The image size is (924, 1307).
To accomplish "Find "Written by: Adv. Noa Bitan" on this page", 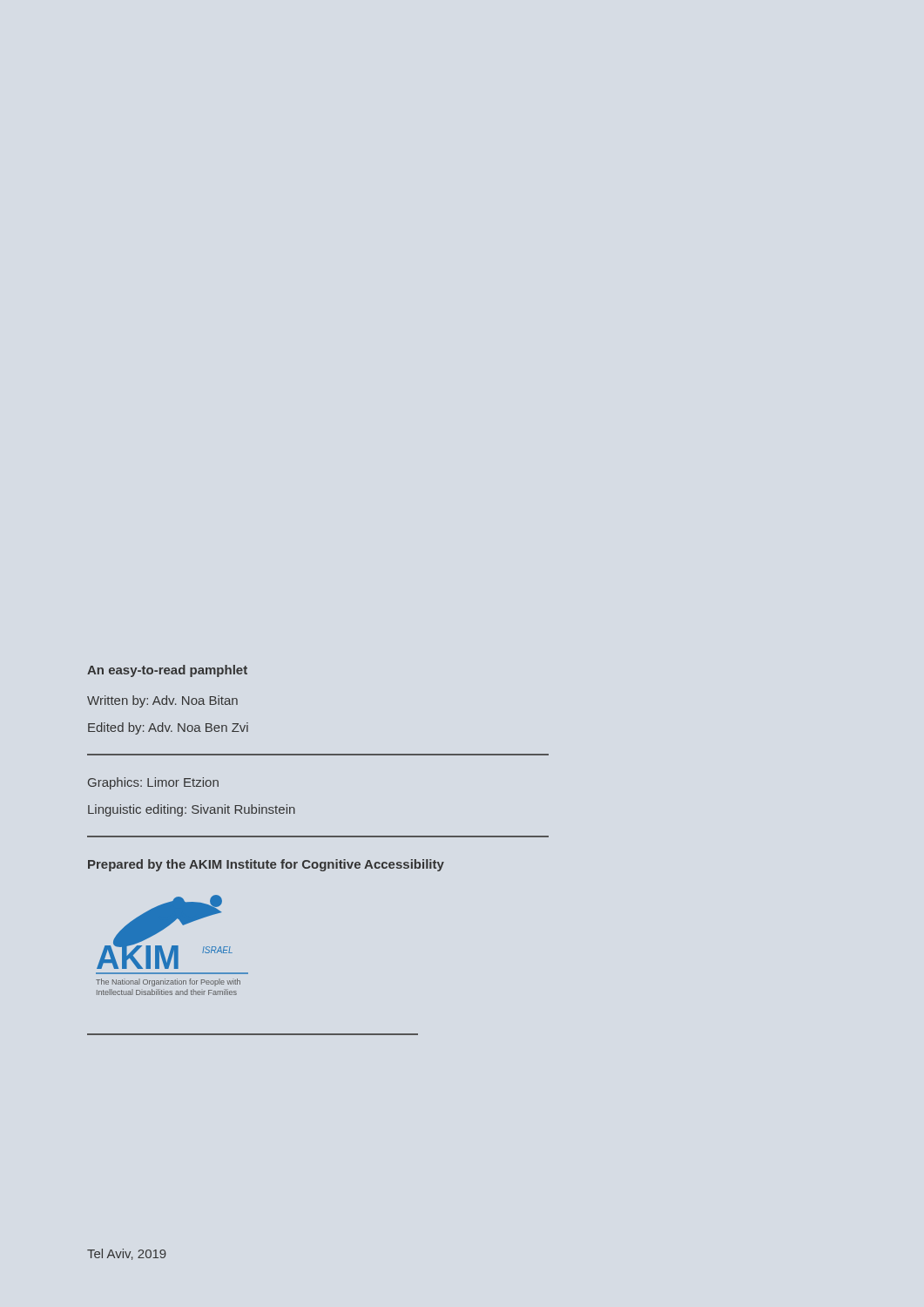I will tap(163, 700).
